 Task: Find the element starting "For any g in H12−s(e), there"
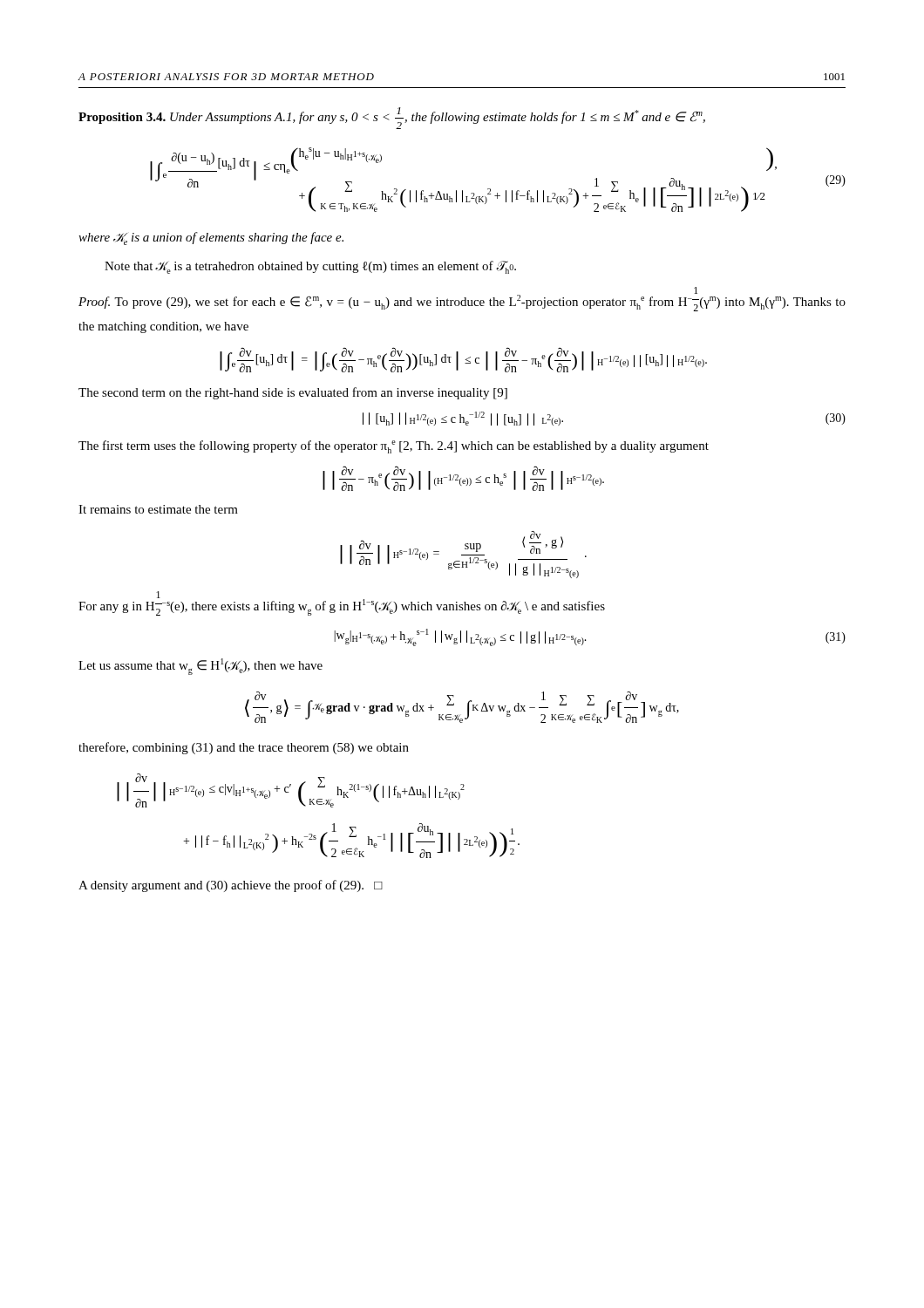tap(342, 603)
